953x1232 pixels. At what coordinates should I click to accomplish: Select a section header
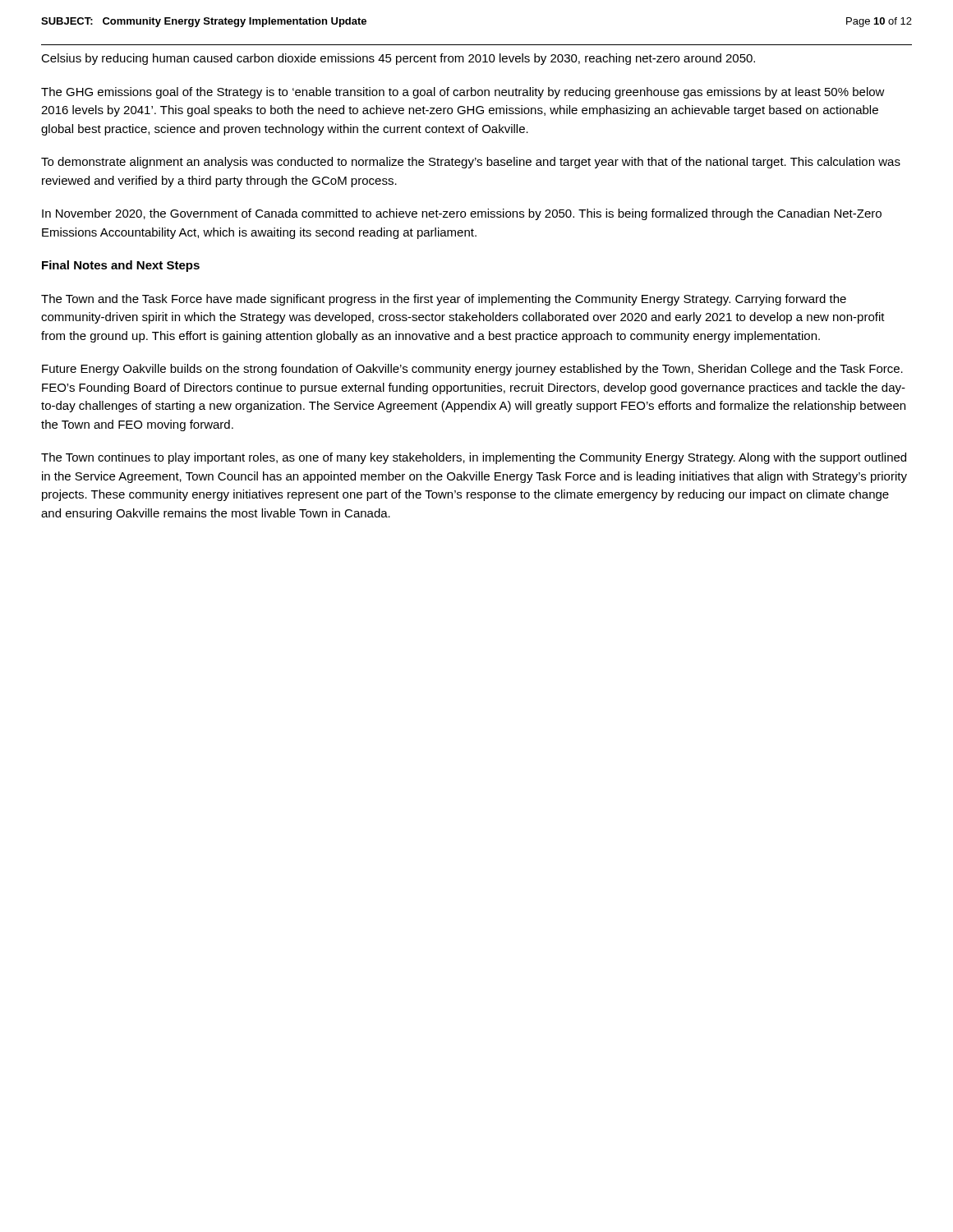point(476,265)
